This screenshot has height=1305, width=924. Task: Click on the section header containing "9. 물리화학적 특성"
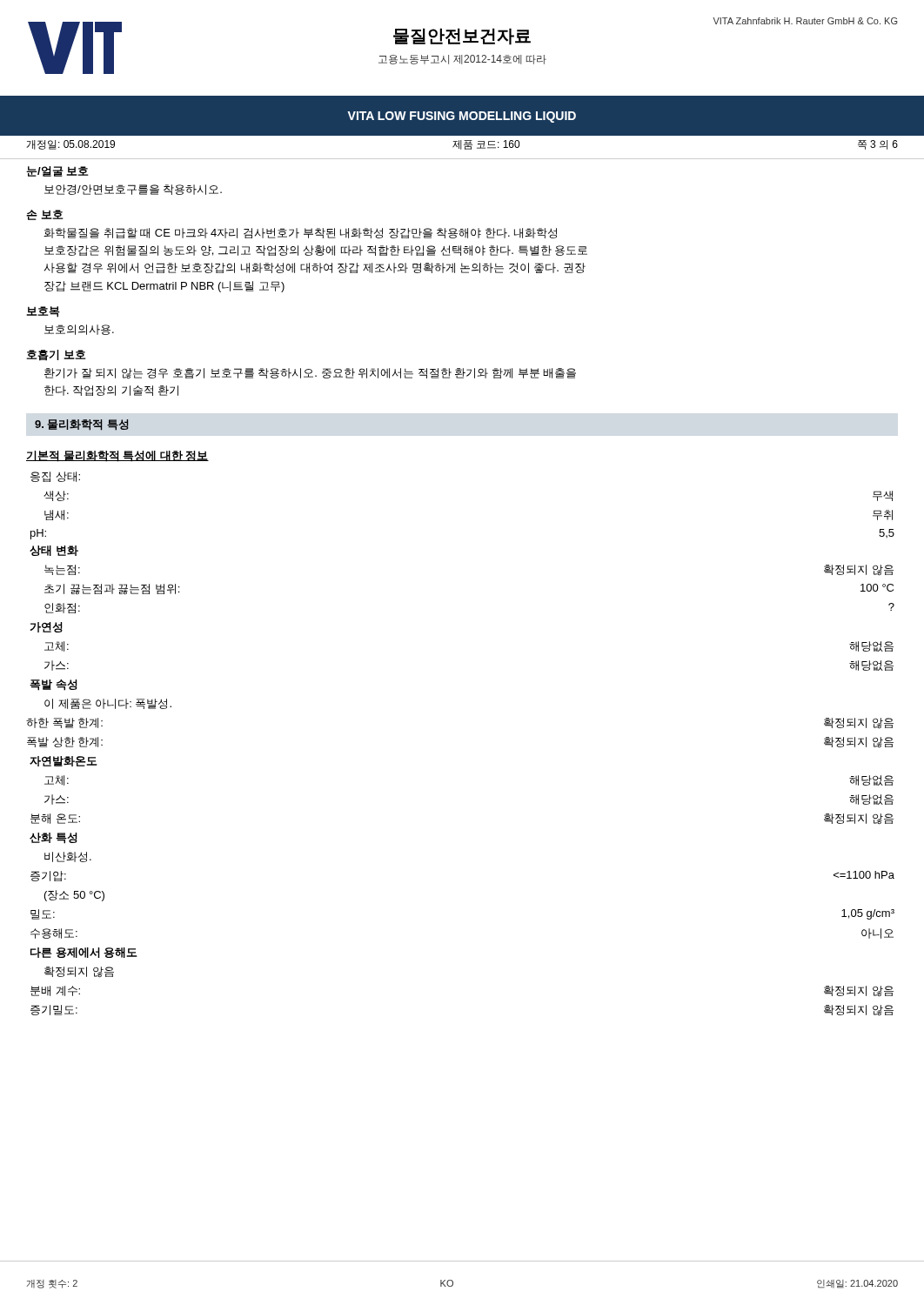tap(82, 424)
